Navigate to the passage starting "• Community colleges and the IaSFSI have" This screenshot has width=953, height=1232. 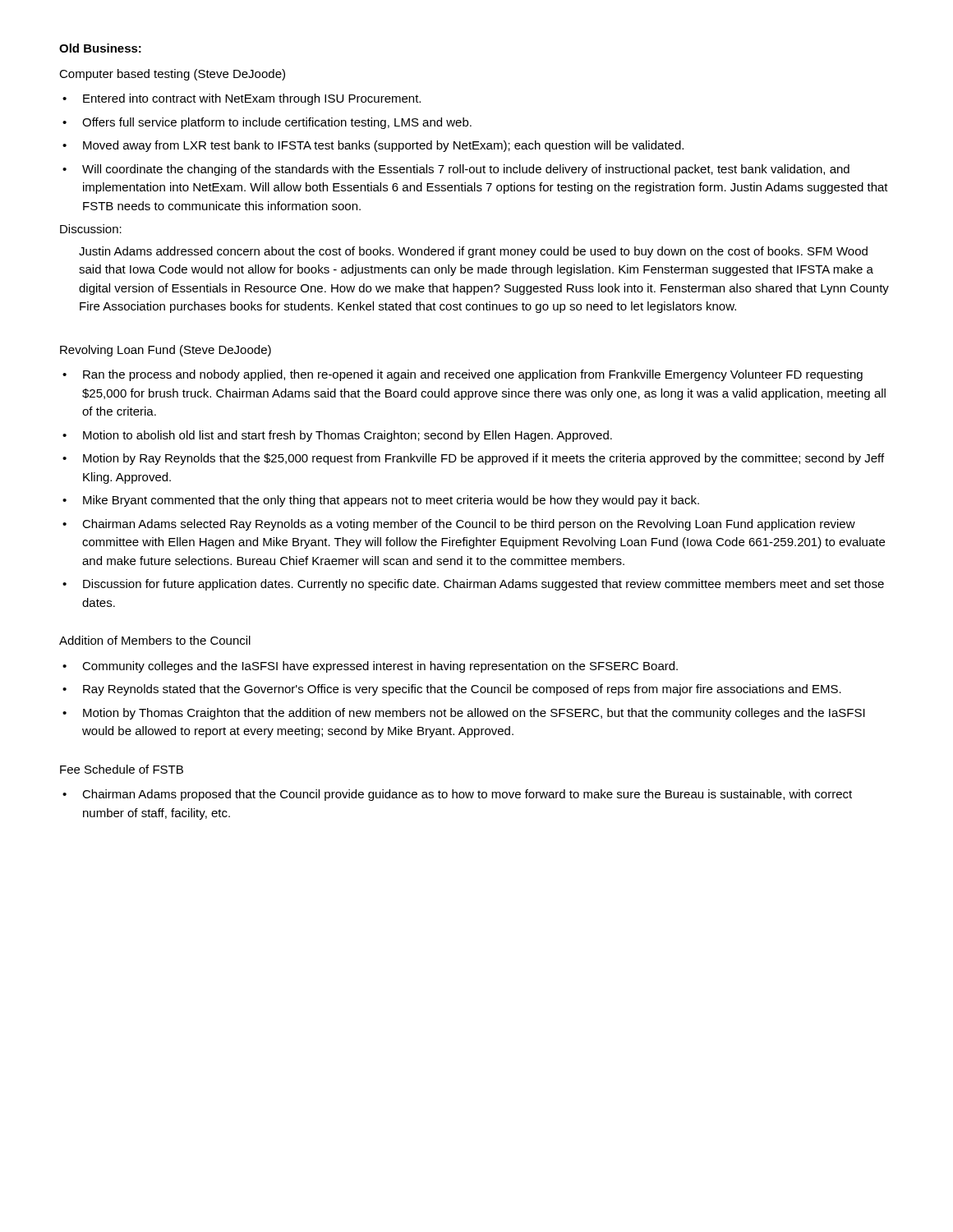coord(478,666)
